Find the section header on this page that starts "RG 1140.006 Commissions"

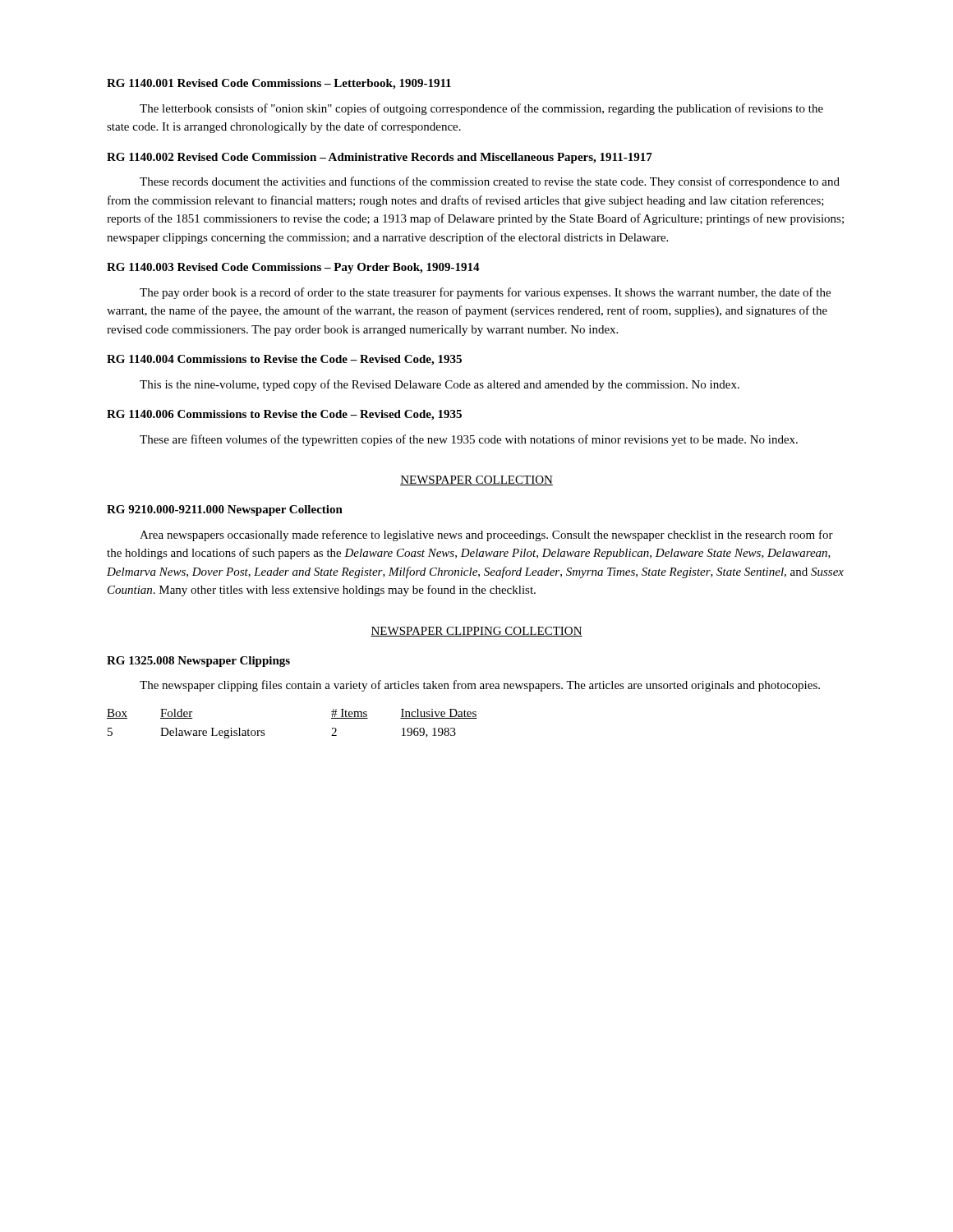click(284, 414)
